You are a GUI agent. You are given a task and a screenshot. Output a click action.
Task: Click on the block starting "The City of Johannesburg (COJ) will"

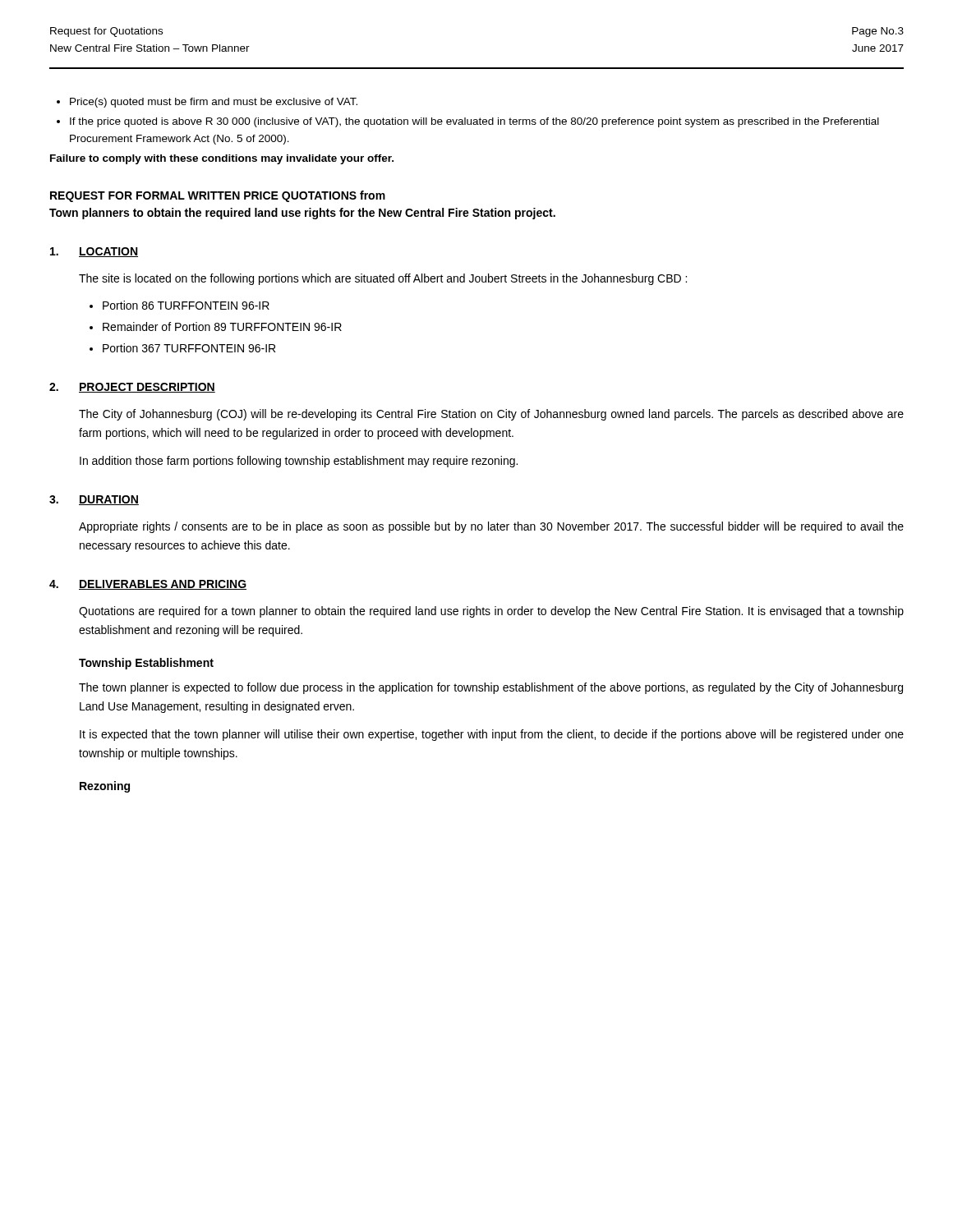tap(491, 423)
